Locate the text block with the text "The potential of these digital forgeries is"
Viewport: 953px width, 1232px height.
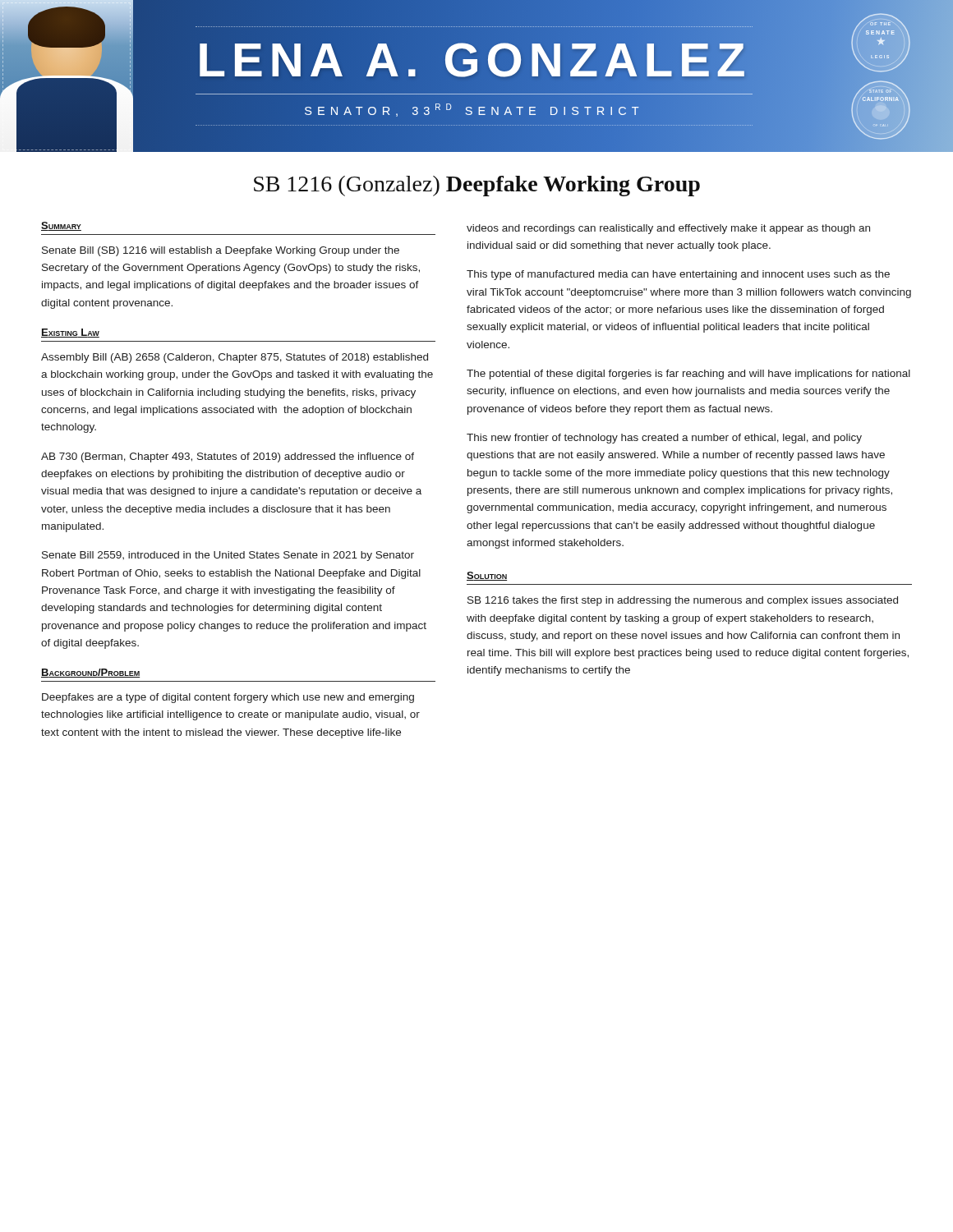tap(689, 391)
